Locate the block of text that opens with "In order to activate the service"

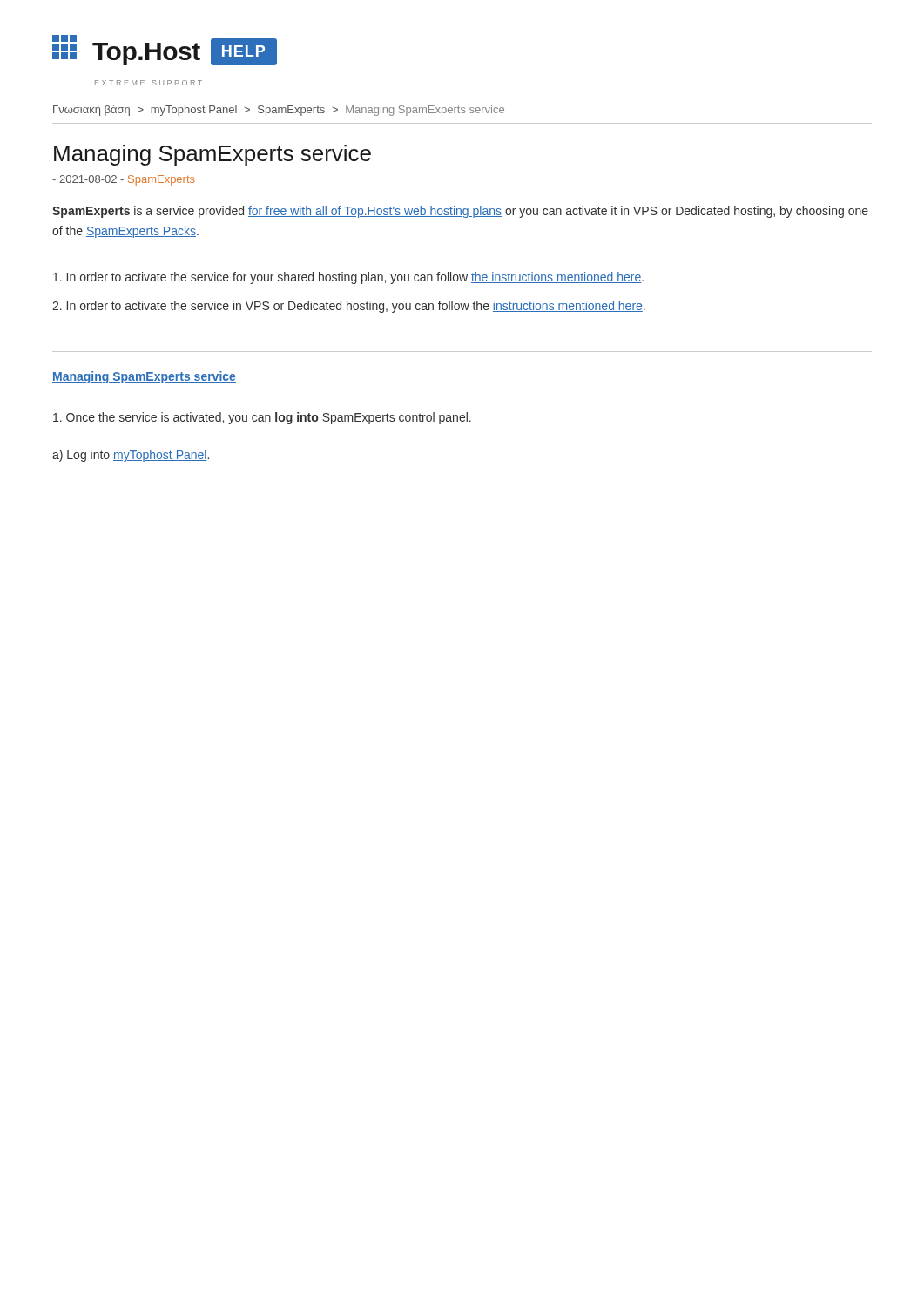click(348, 277)
